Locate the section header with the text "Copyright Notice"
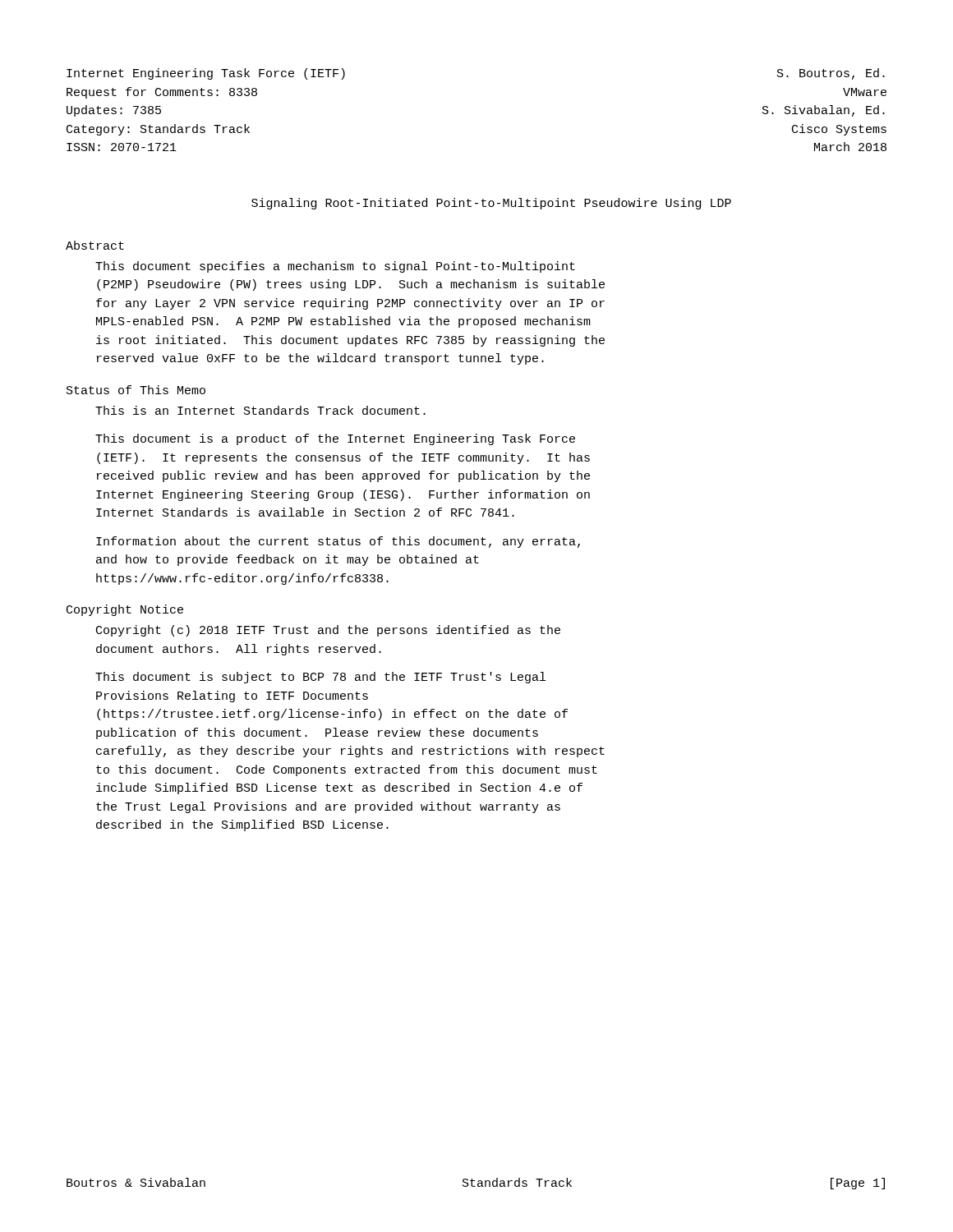The height and width of the screenshot is (1232, 953). pyautogui.click(x=125, y=611)
